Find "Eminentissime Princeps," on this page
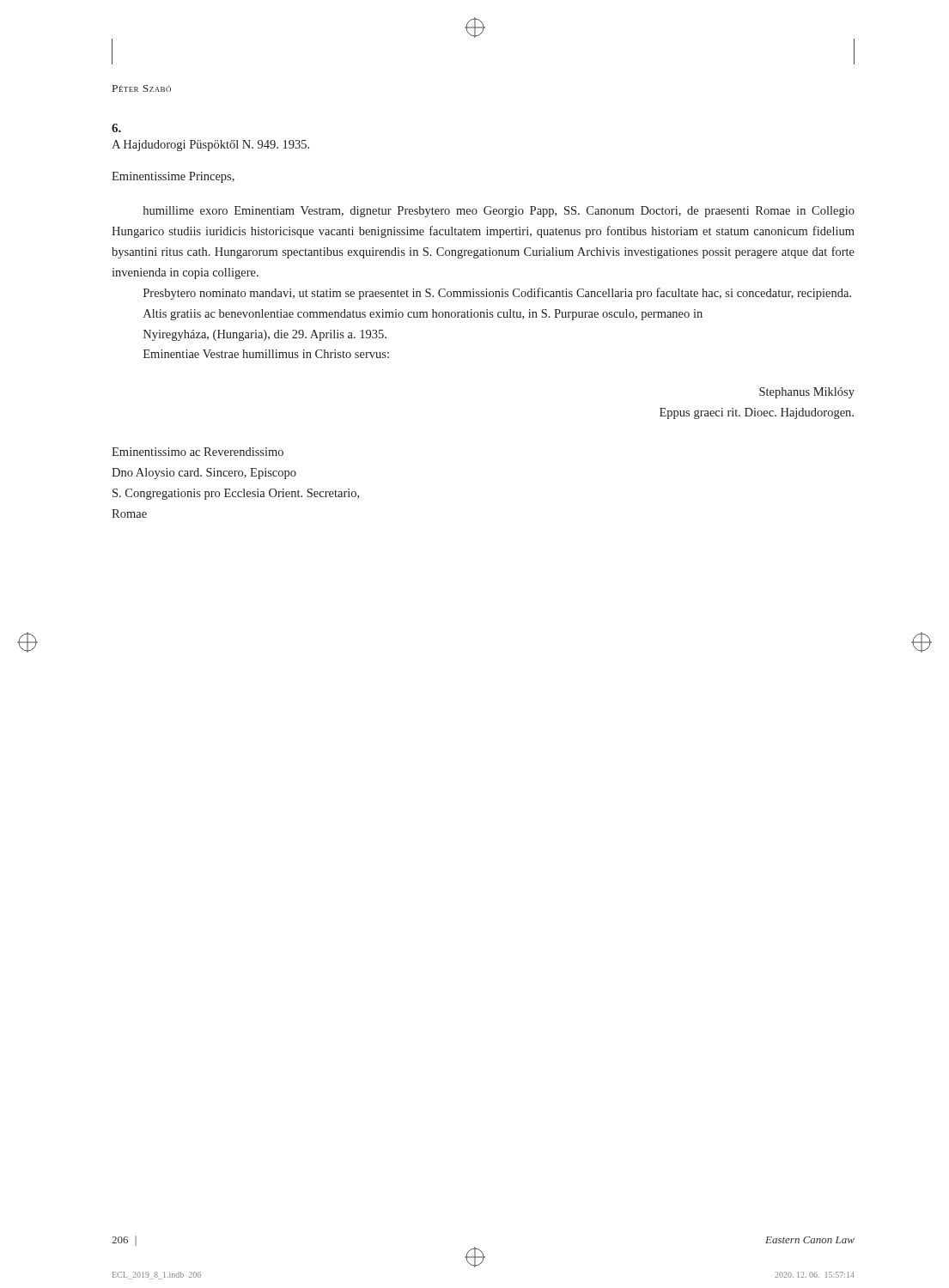Screen dimensions: 1288x949 click(x=173, y=176)
